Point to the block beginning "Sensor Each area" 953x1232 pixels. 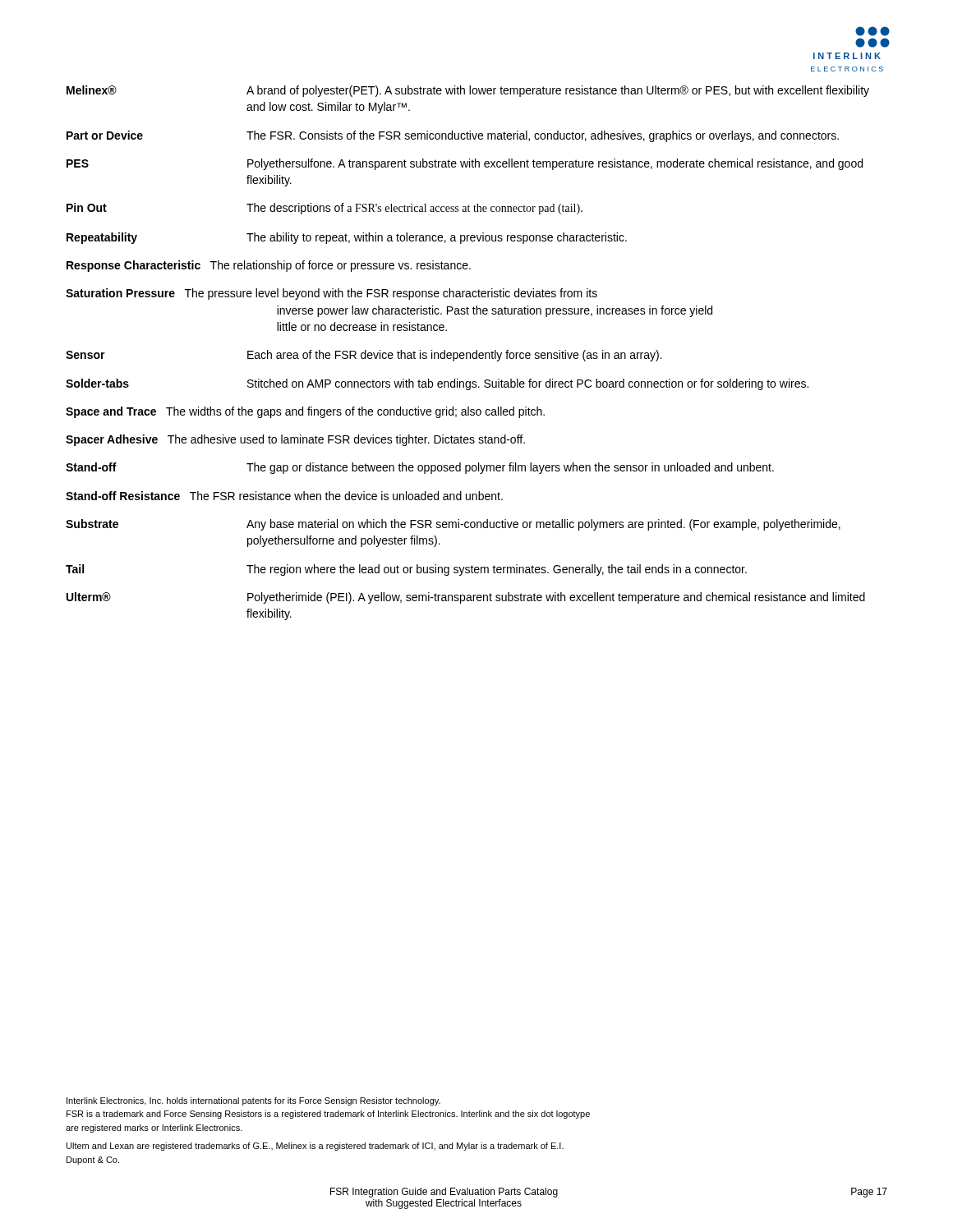coord(476,355)
